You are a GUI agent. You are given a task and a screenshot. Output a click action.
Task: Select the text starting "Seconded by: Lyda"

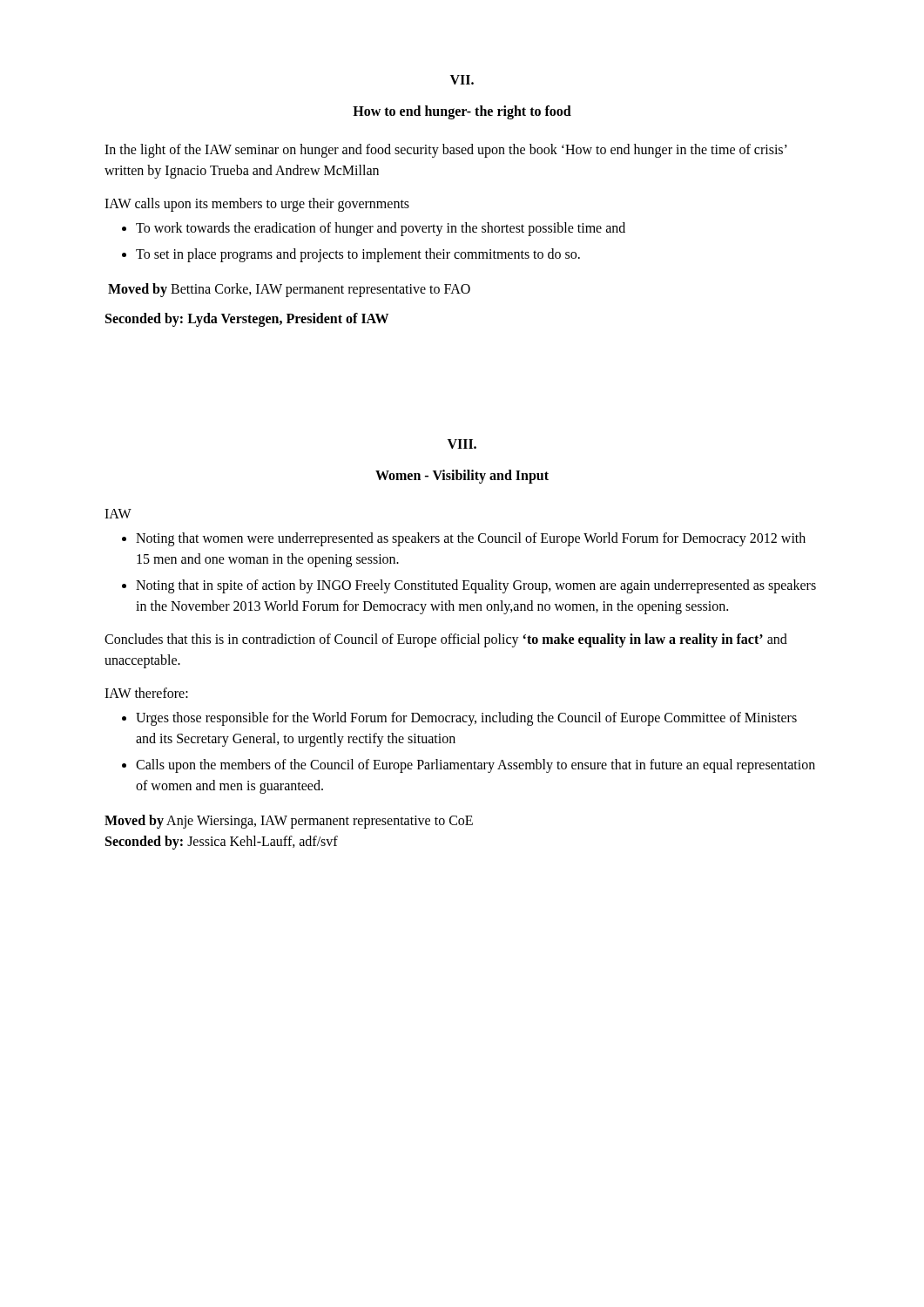[247, 318]
